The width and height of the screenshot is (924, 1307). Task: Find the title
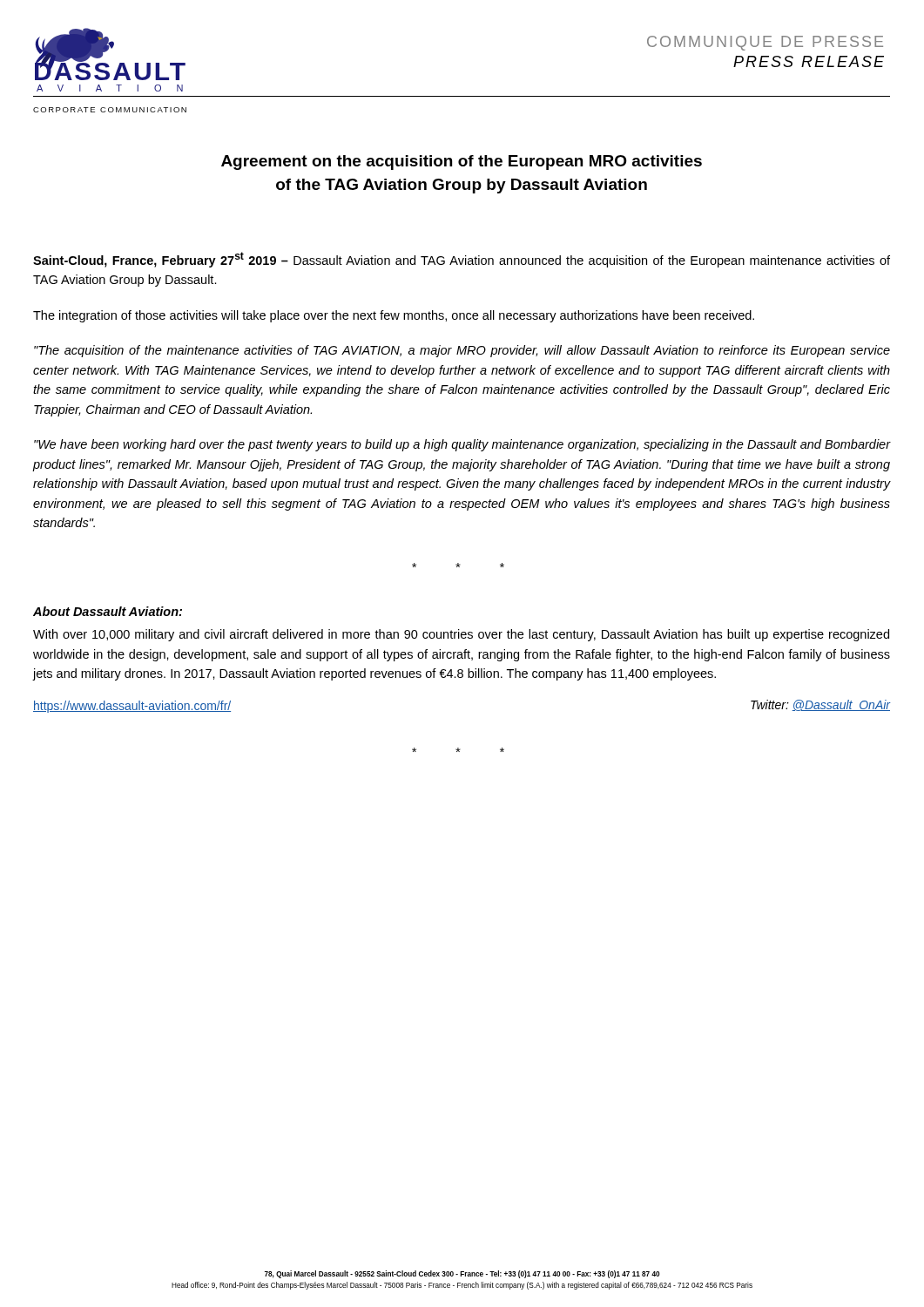click(x=462, y=172)
